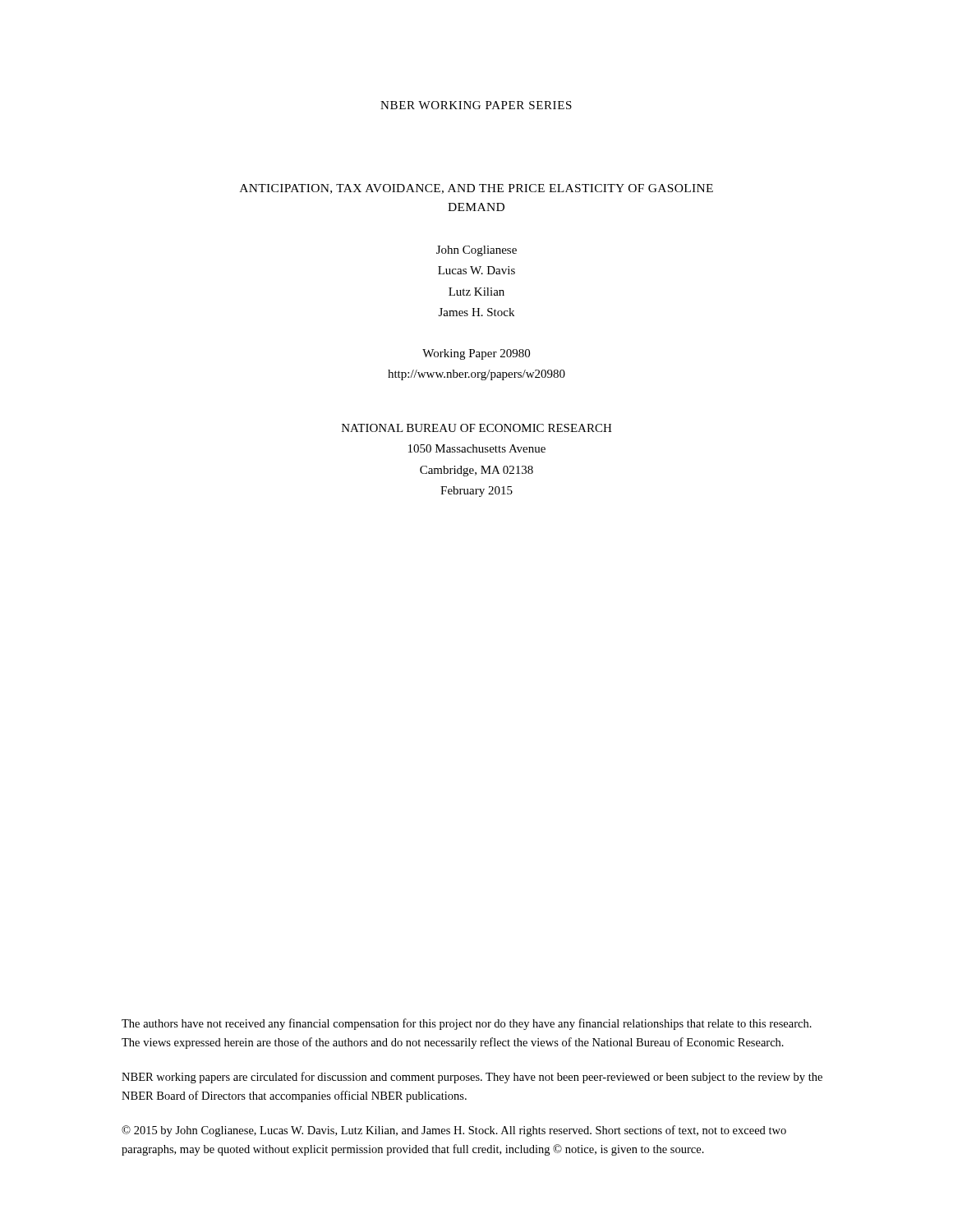This screenshot has height=1232, width=953.
Task: Click on the passage starting "Working Paper 20980 http://www.nber.org/papers/w20980"
Action: coord(476,363)
